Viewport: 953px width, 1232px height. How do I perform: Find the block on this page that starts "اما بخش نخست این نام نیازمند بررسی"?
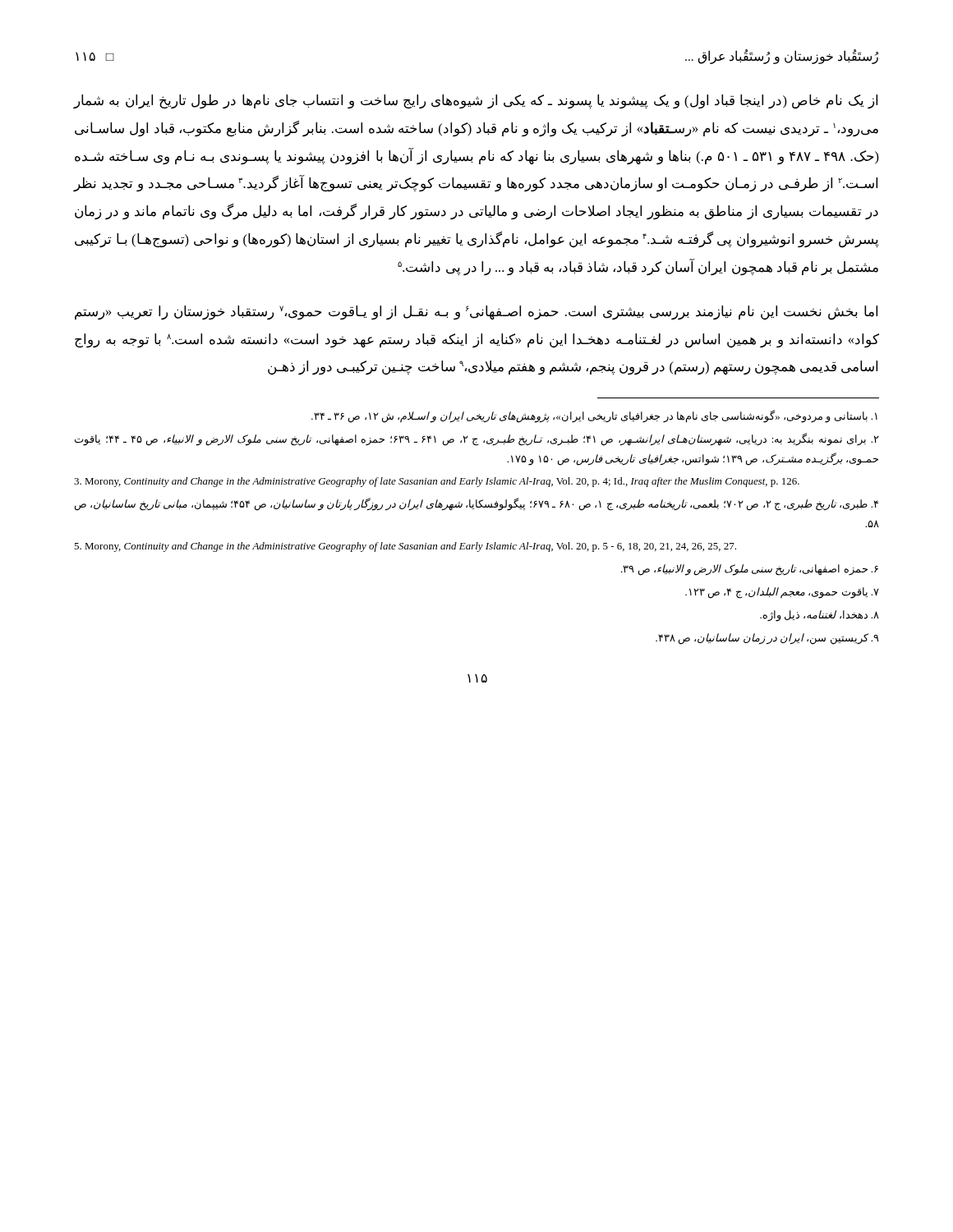point(476,339)
